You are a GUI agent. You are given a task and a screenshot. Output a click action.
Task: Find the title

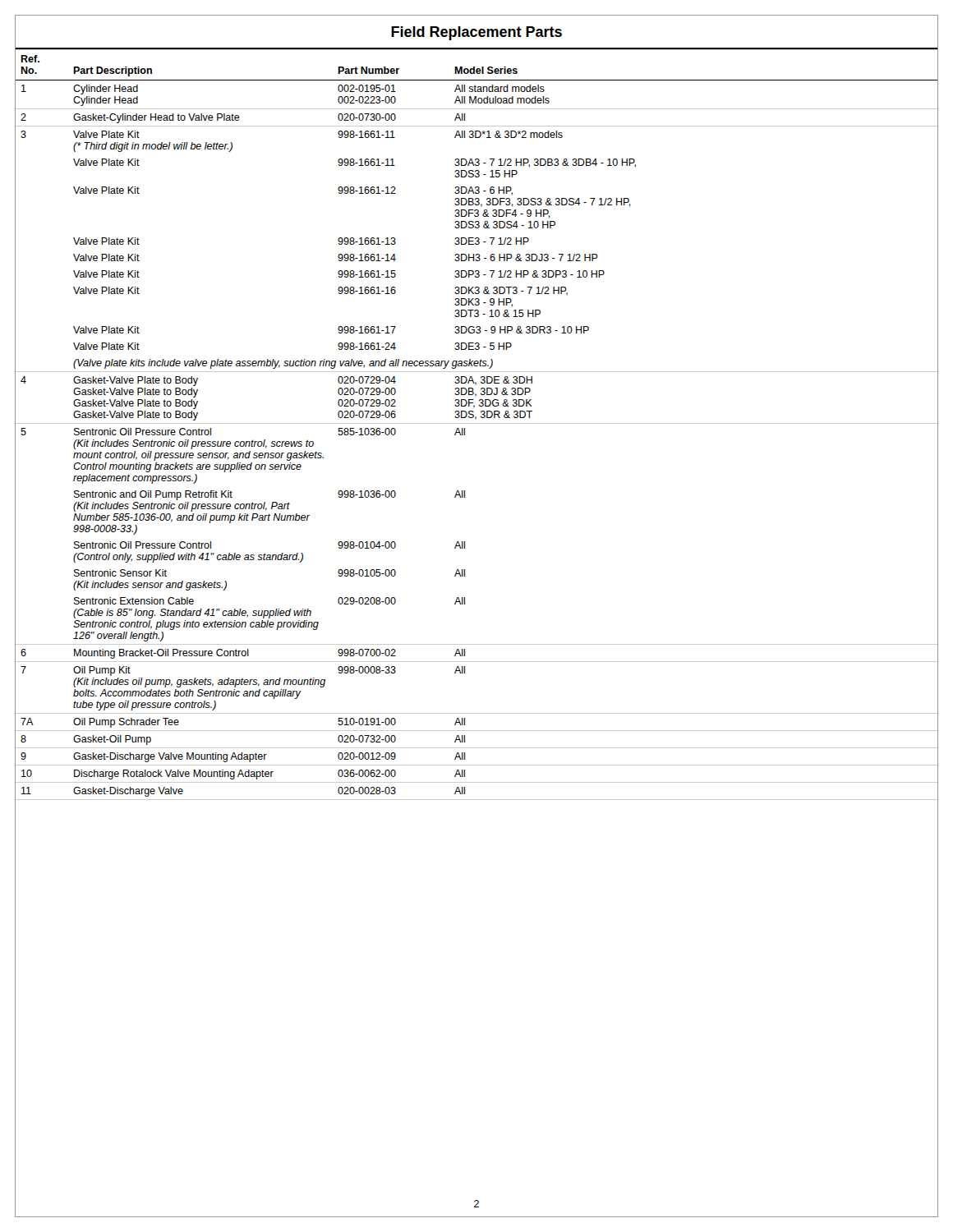(476, 32)
